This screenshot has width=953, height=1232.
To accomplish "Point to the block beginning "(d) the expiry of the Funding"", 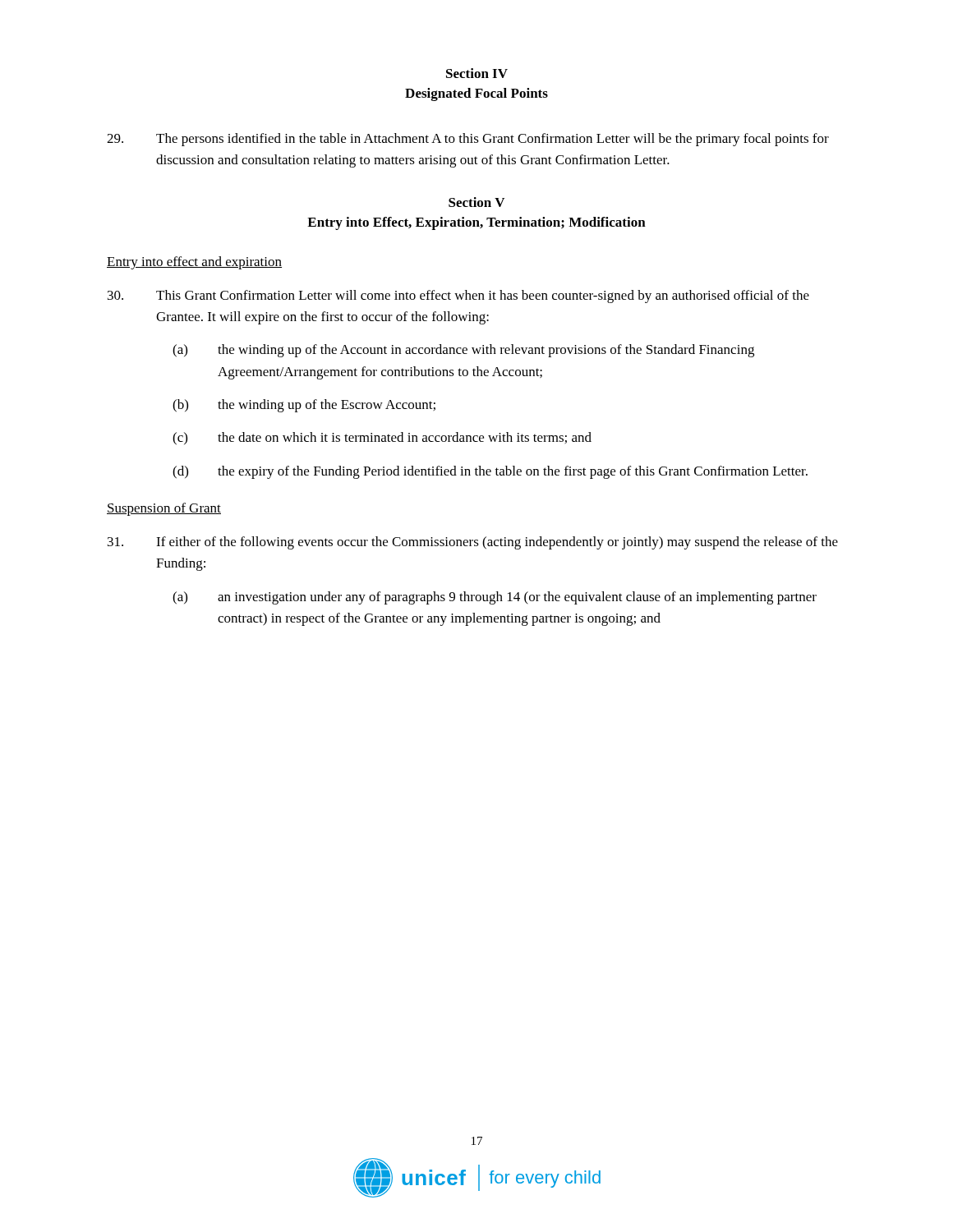I will point(509,471).
